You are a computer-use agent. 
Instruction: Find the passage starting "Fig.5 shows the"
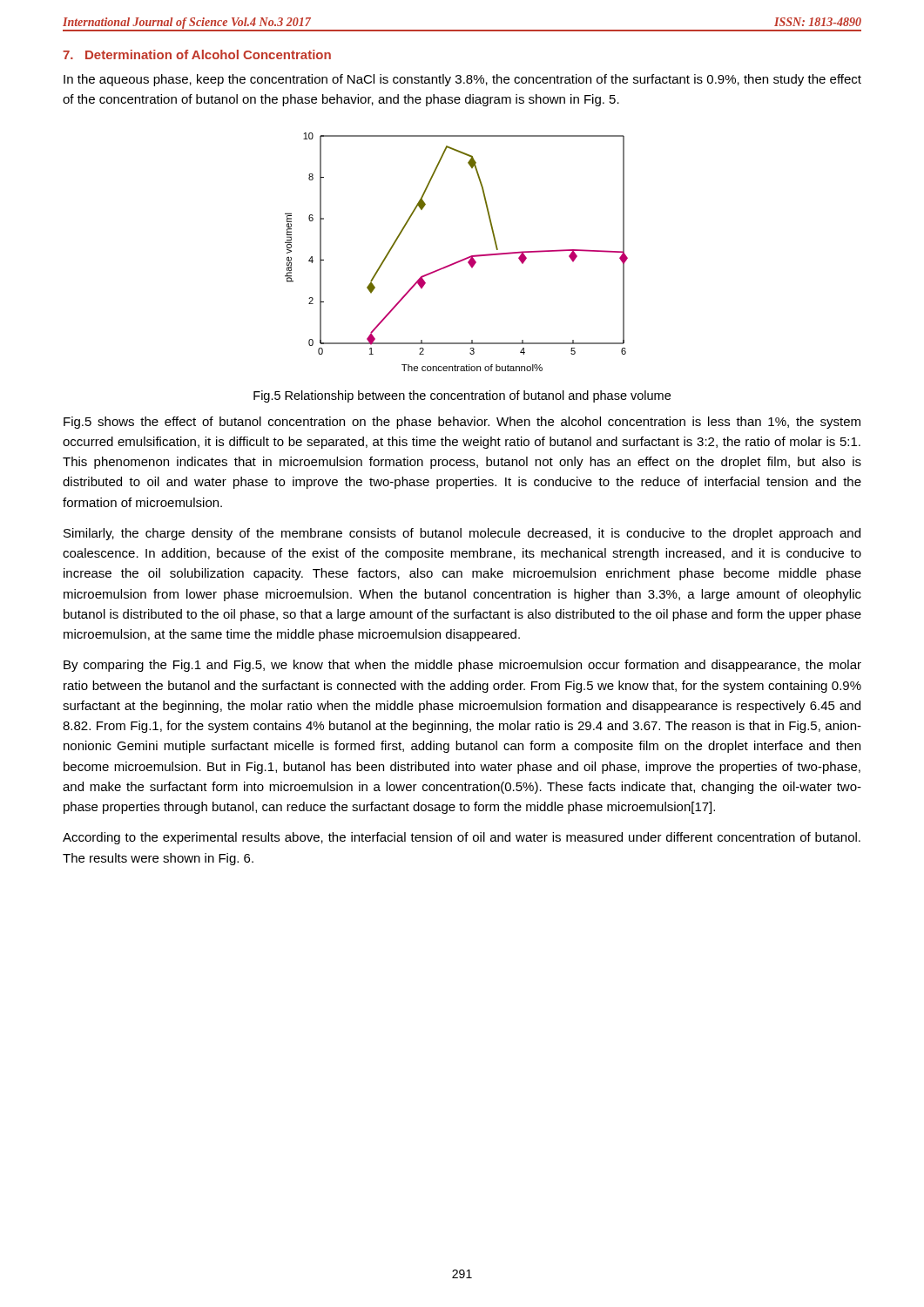[x=462, y=461]
